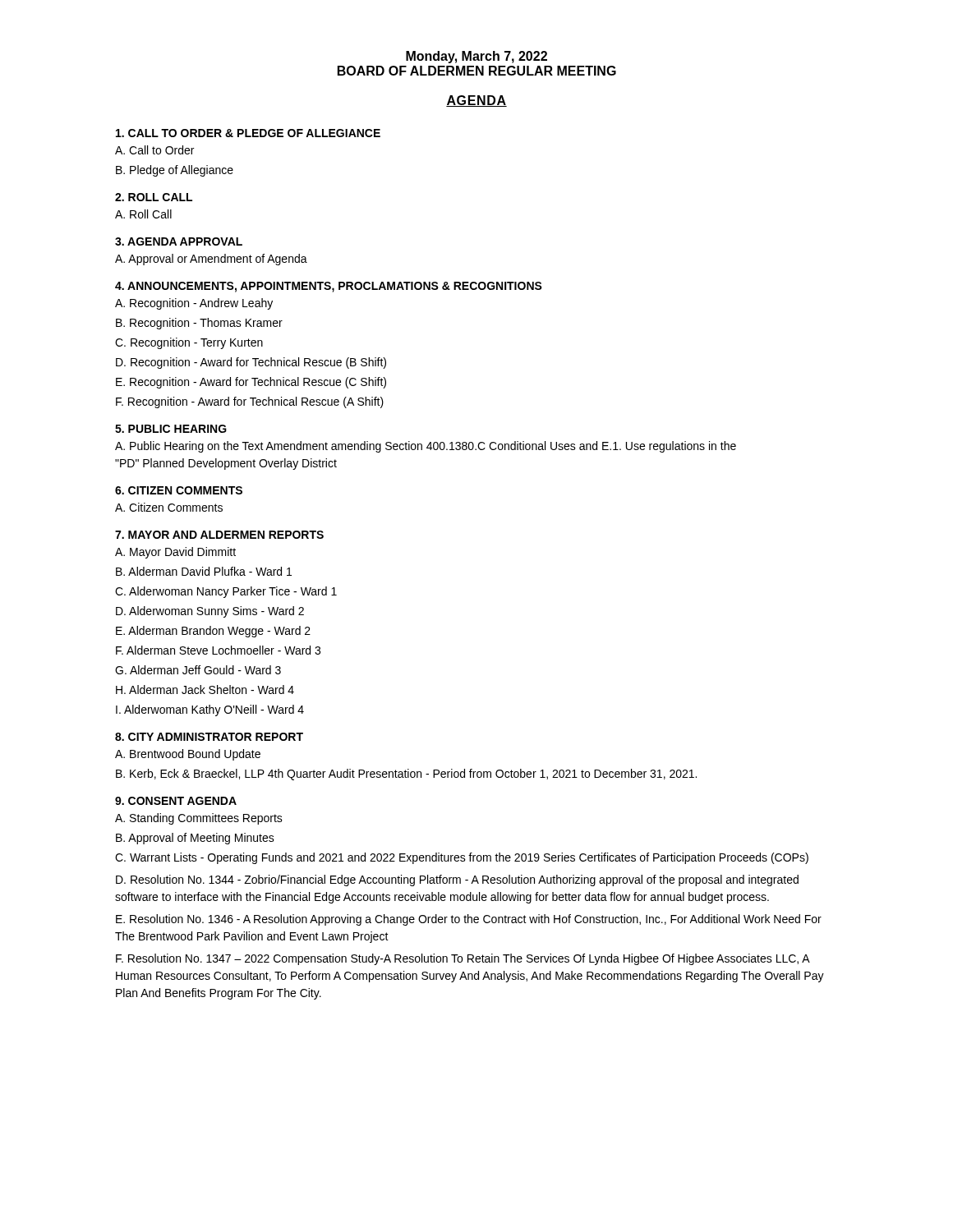Point to the section header beginning "1. CALL TO ORDER"
Screen dimensions: 1232x953
tap(248, 133)
